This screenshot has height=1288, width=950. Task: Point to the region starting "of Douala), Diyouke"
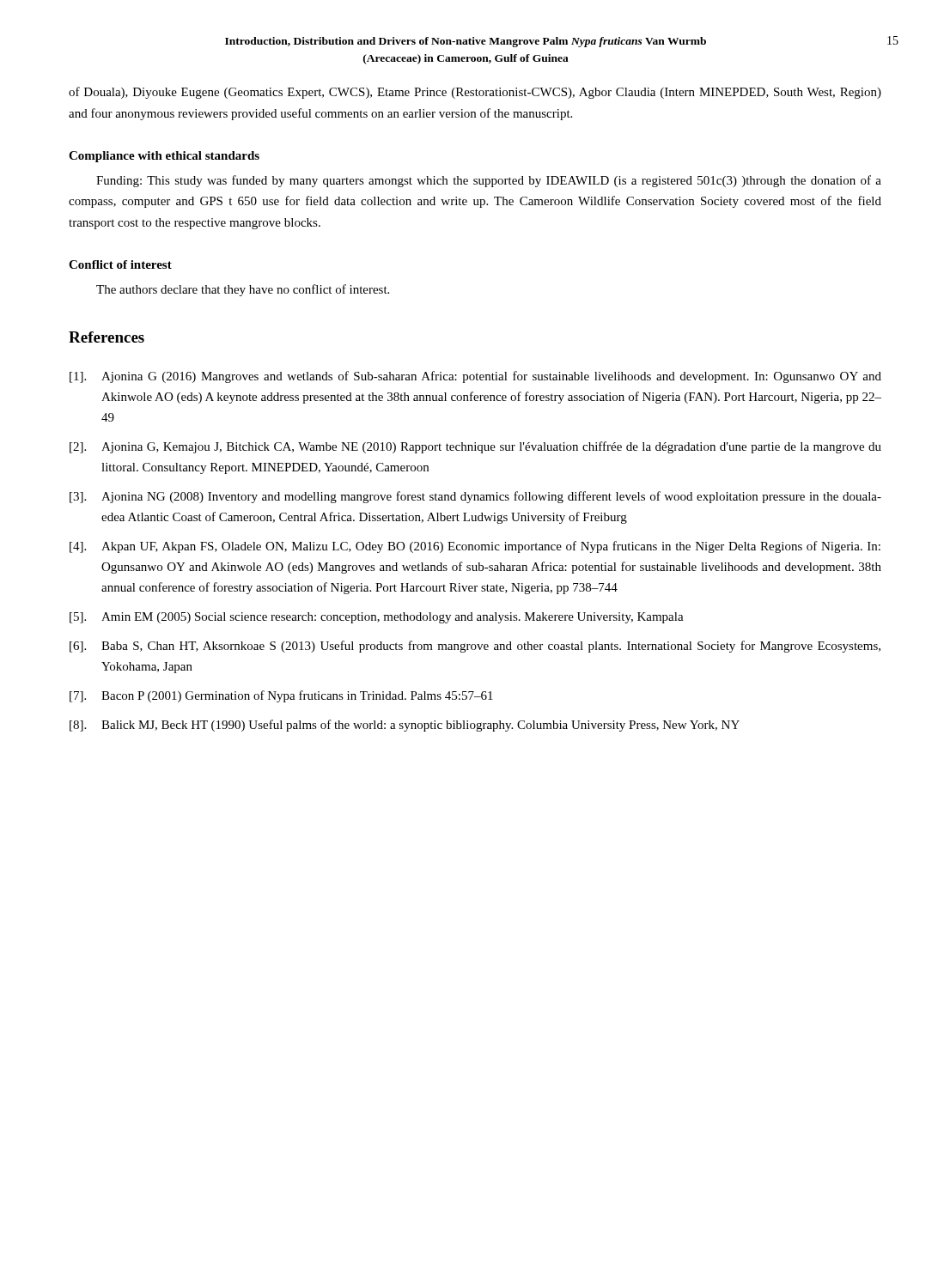point(475,103)
